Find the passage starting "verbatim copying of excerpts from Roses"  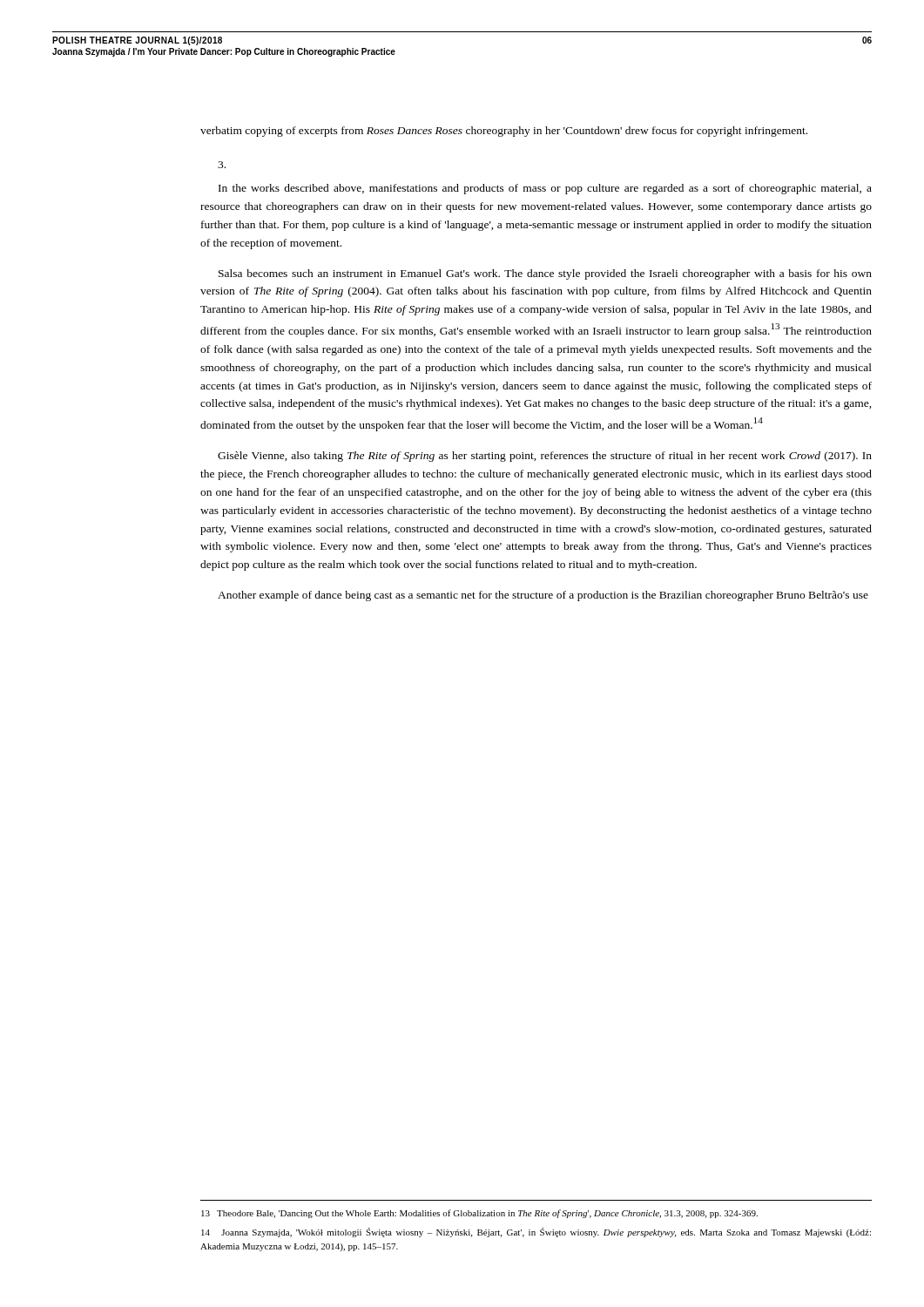click(x=536, y=131)
